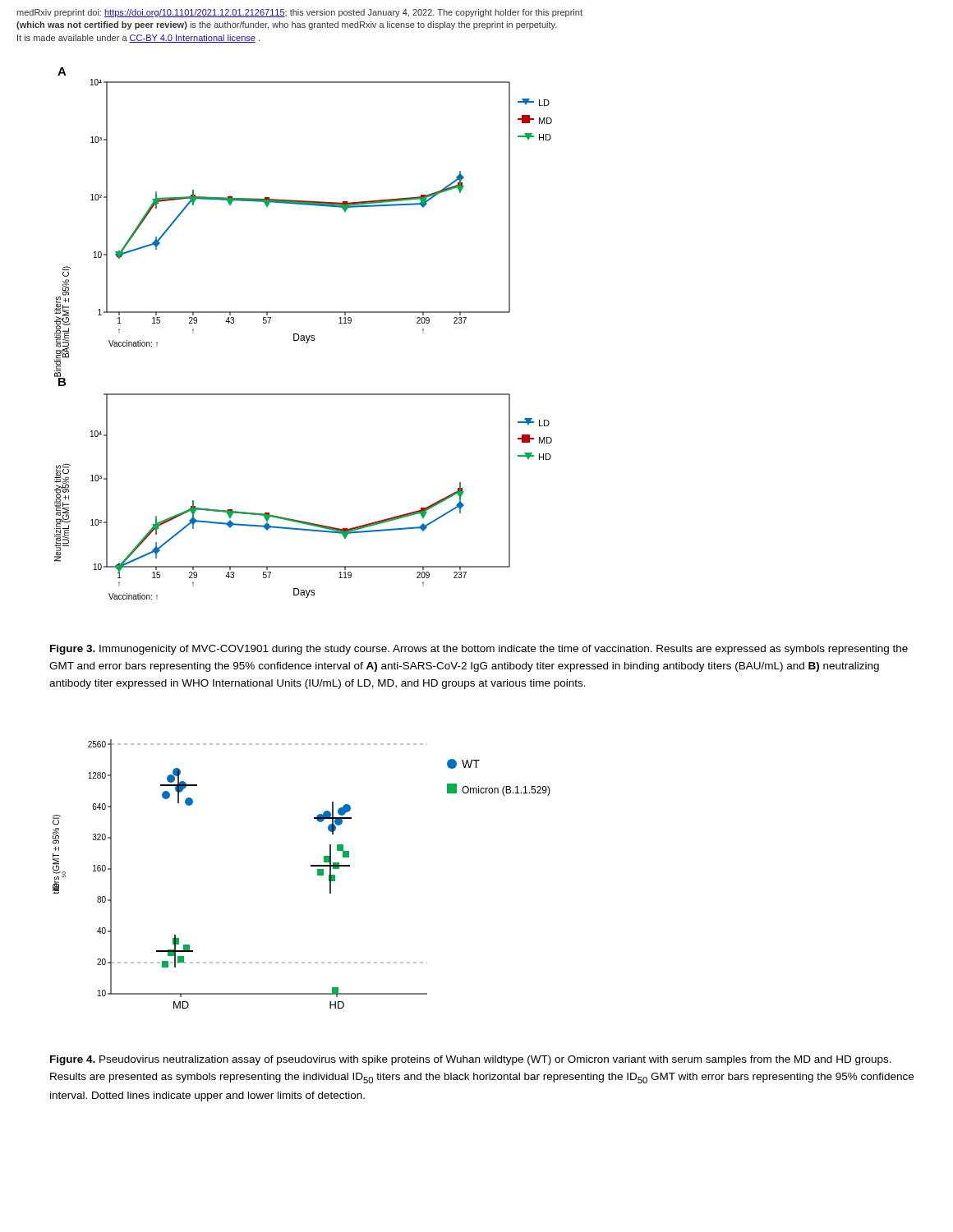This screenshot has width=953, height=1232.
Task: Find the line chart
Action: pos(357,346)
